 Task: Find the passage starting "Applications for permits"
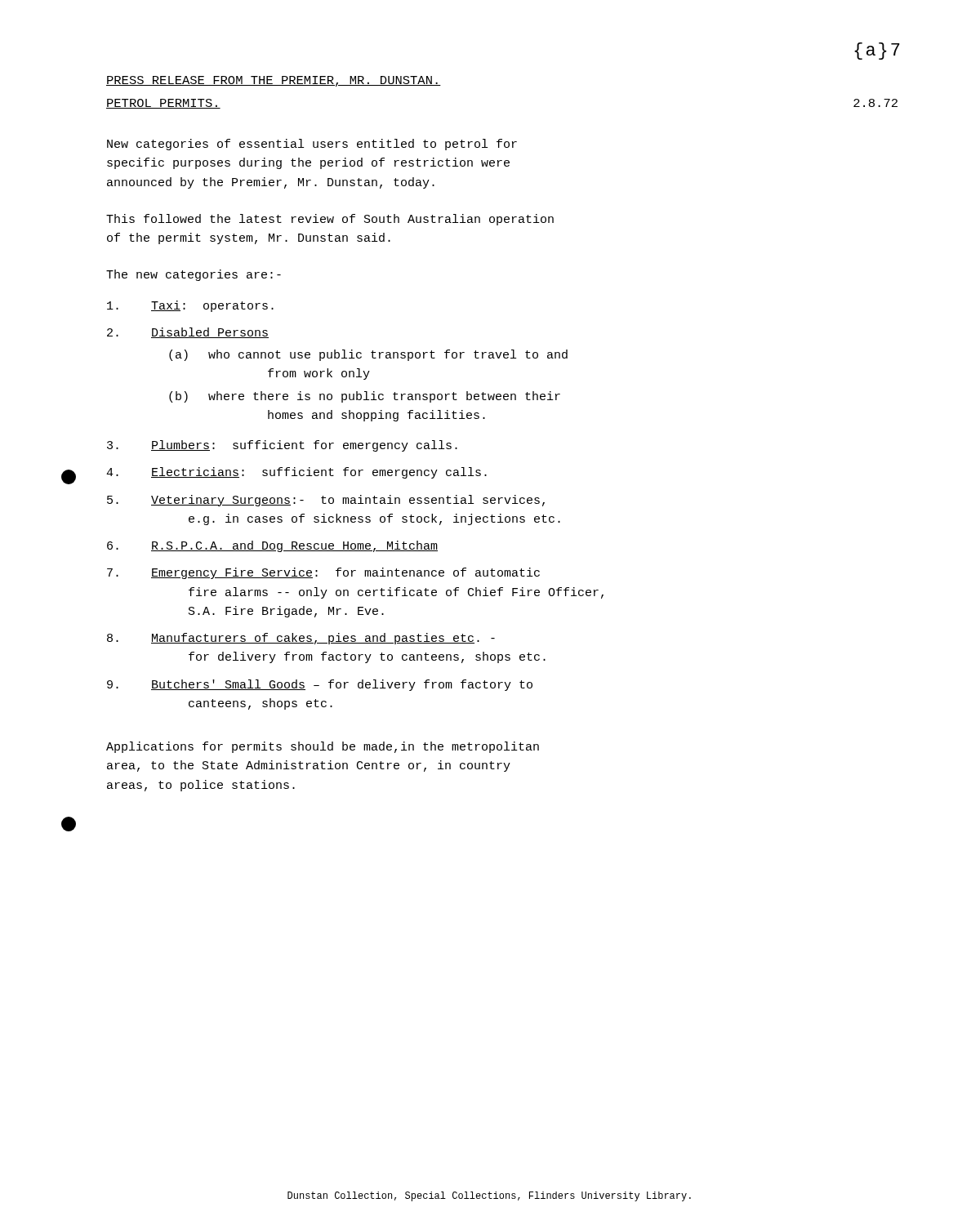pyautogui.click(x=323, y=767)
